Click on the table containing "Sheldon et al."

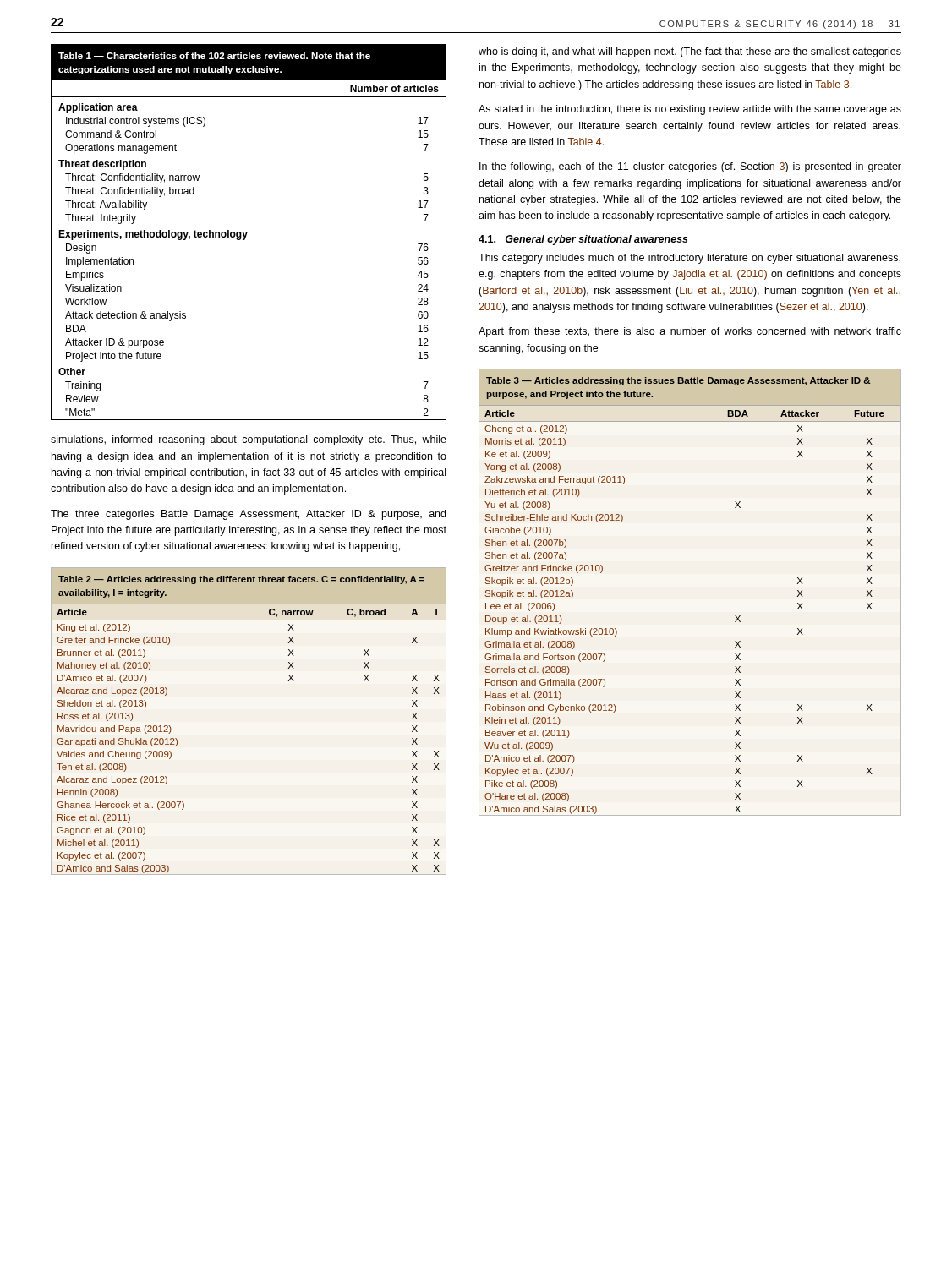point(249,721)
